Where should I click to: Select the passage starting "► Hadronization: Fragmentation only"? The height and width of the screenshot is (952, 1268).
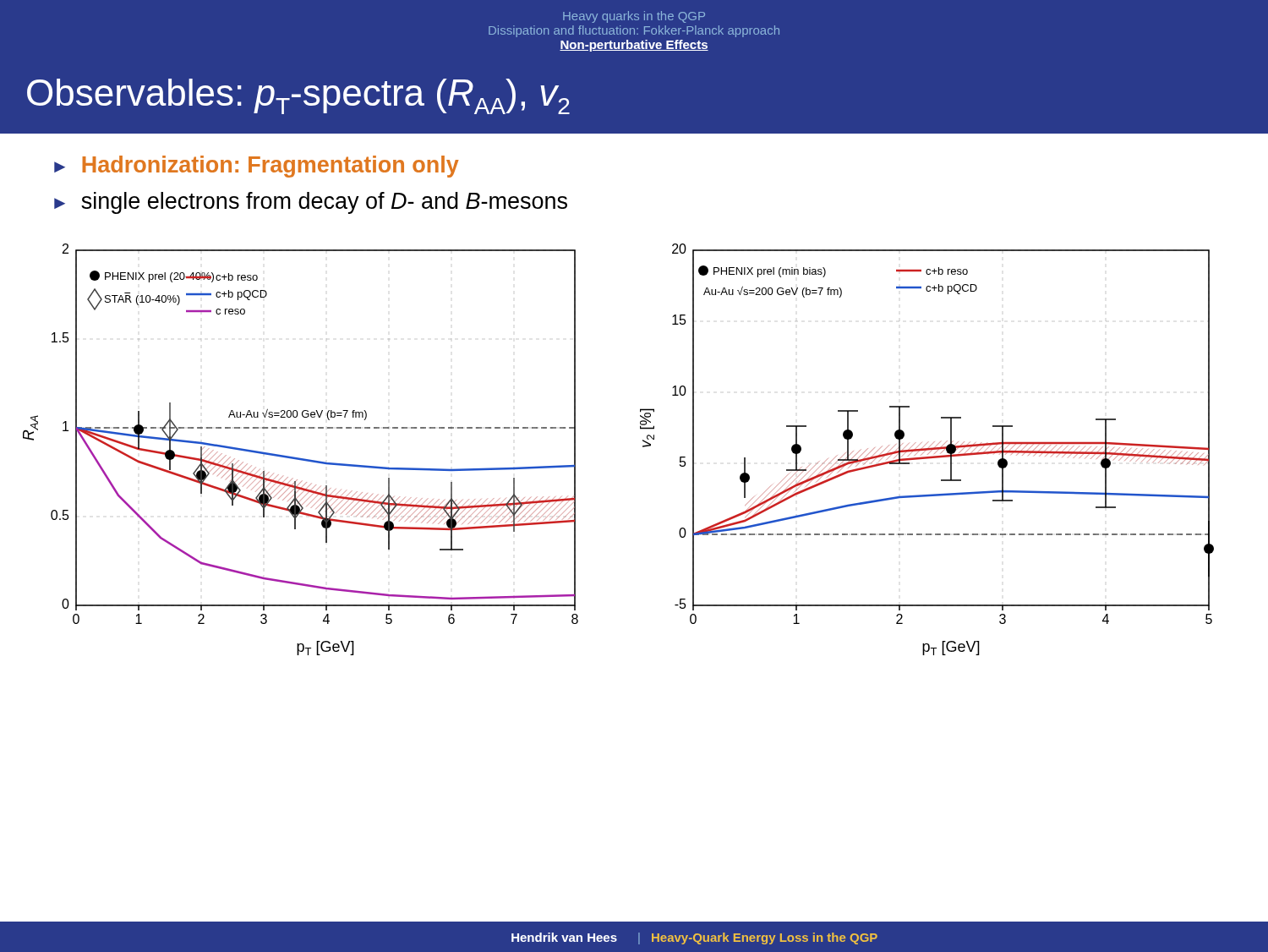[x=255, y=165]
